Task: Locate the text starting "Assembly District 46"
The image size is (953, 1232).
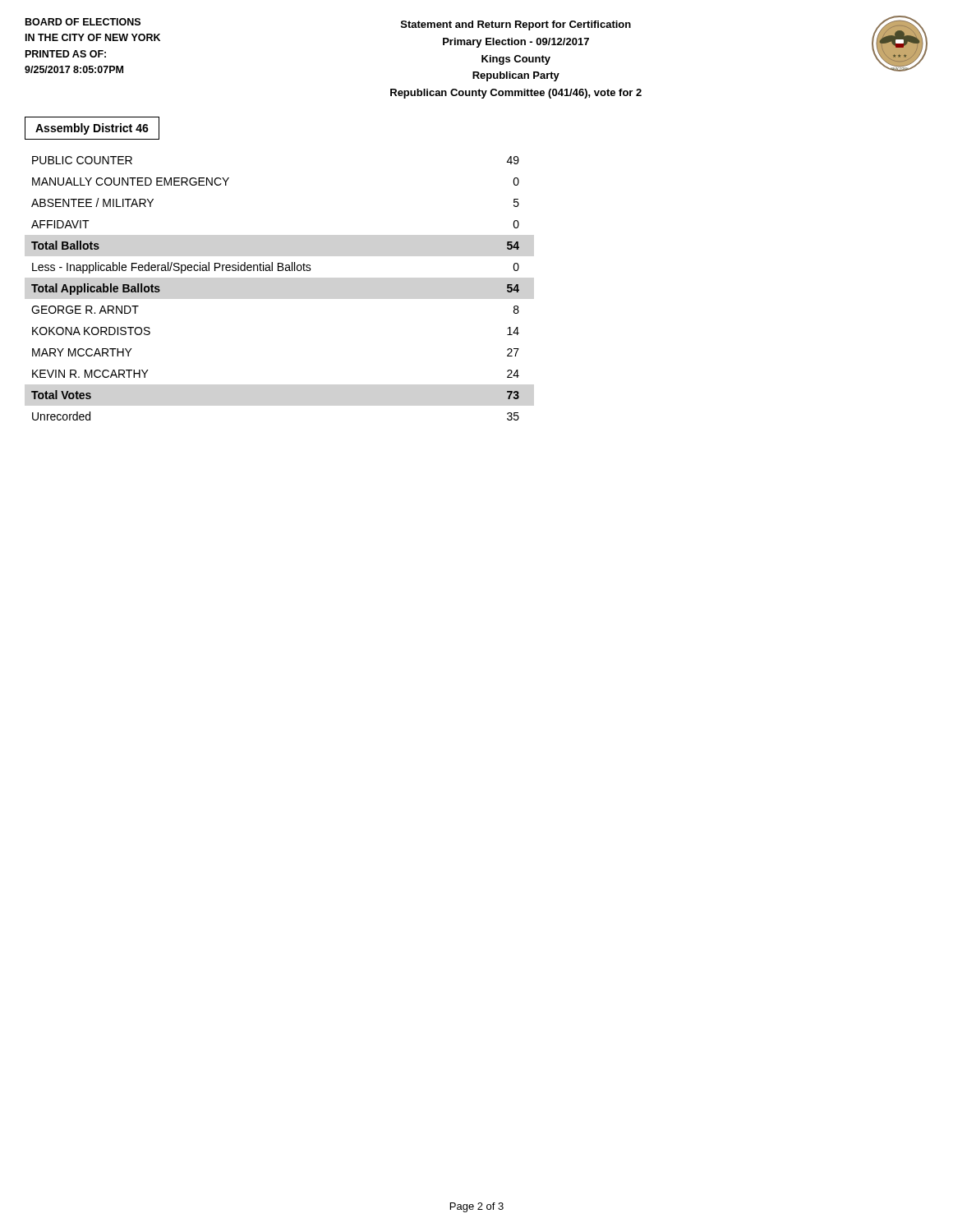Action: tap(92, 128)
